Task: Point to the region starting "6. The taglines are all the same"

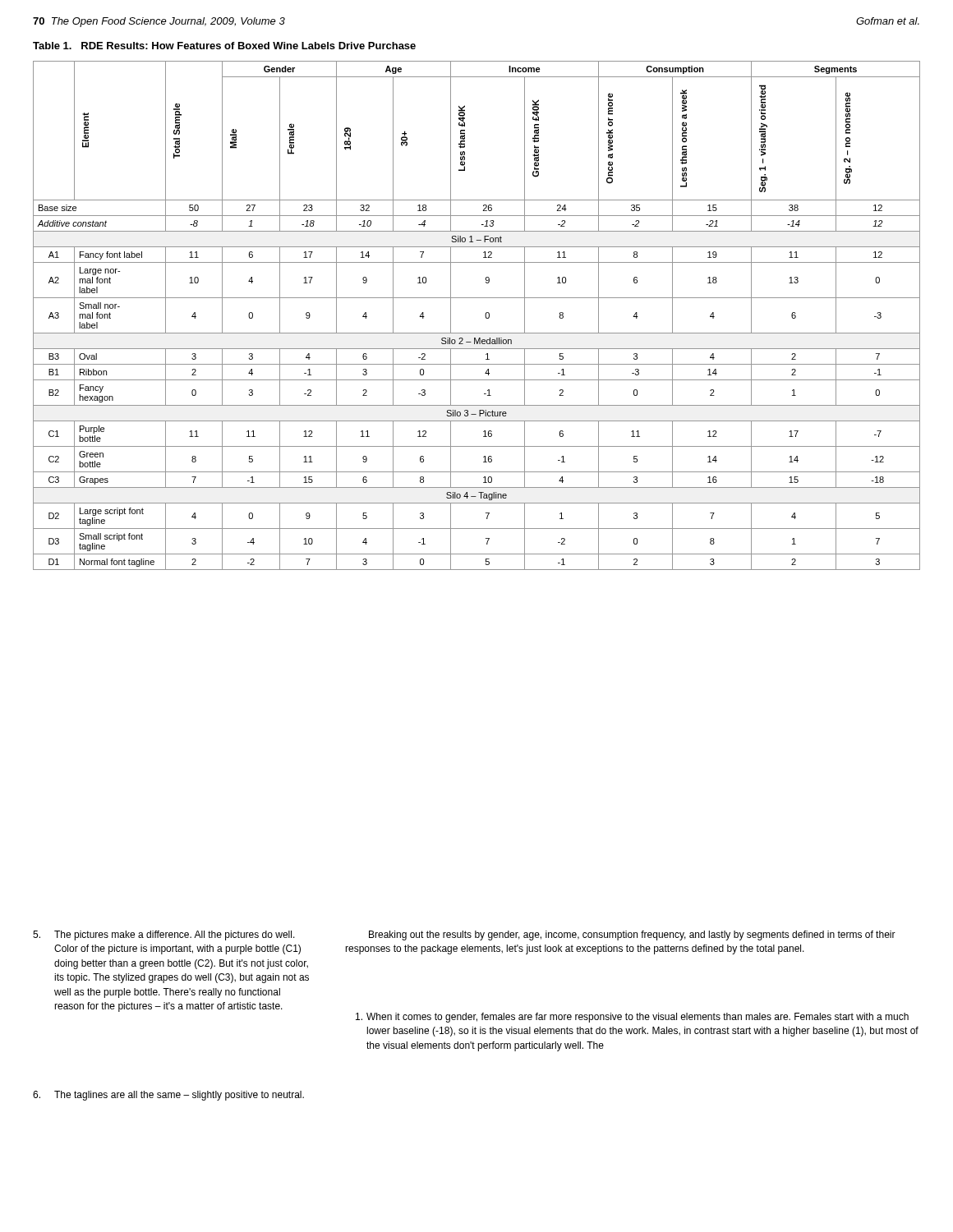Action: click(x=173, y=1095)
